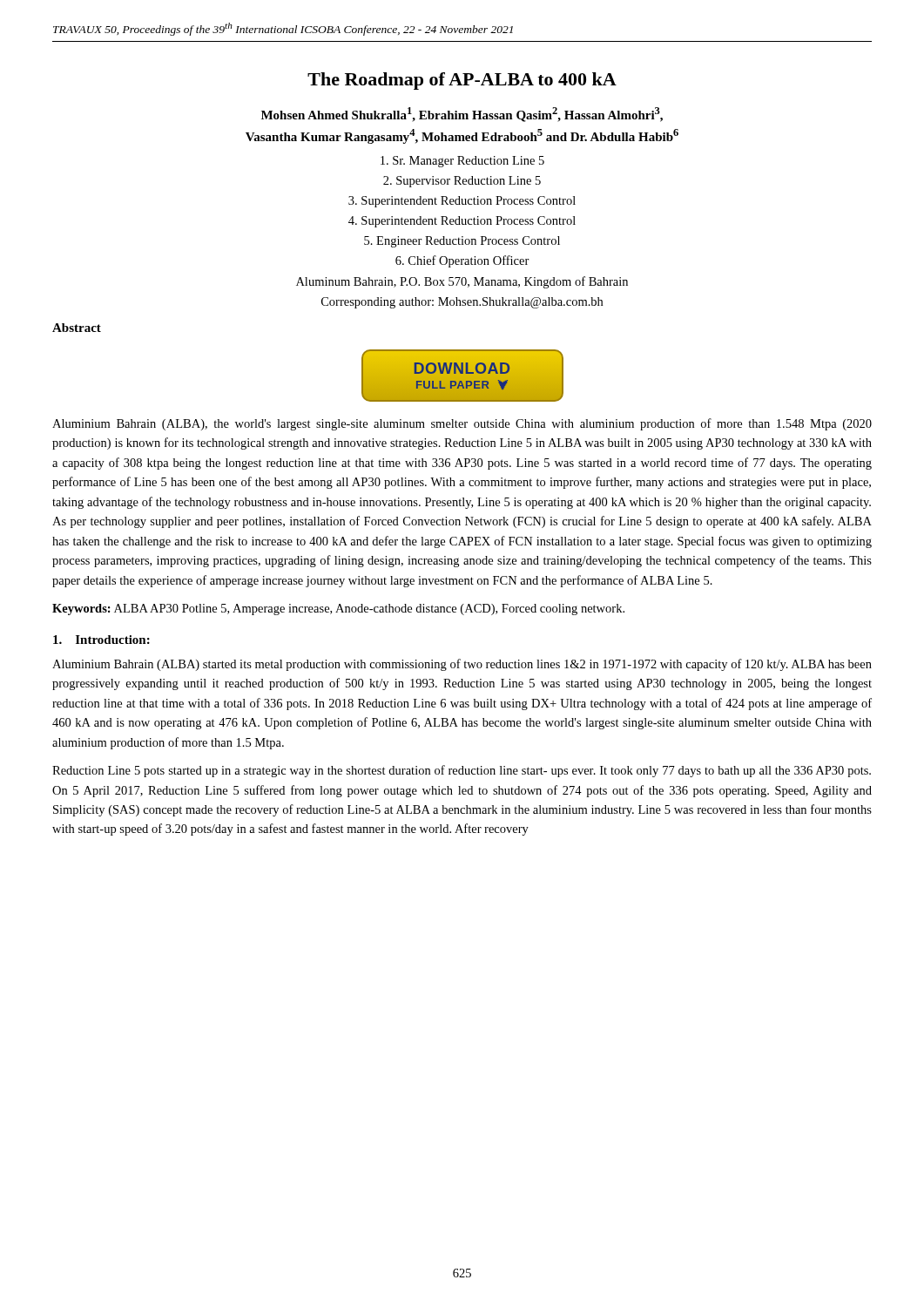The width and height of the screenshot is (924, 1307).
Task: Find the block on this page that starts "Keywords: ALBA AP30 Potline 5, Amperage increase,"
Action: click(x=339, y=608)
